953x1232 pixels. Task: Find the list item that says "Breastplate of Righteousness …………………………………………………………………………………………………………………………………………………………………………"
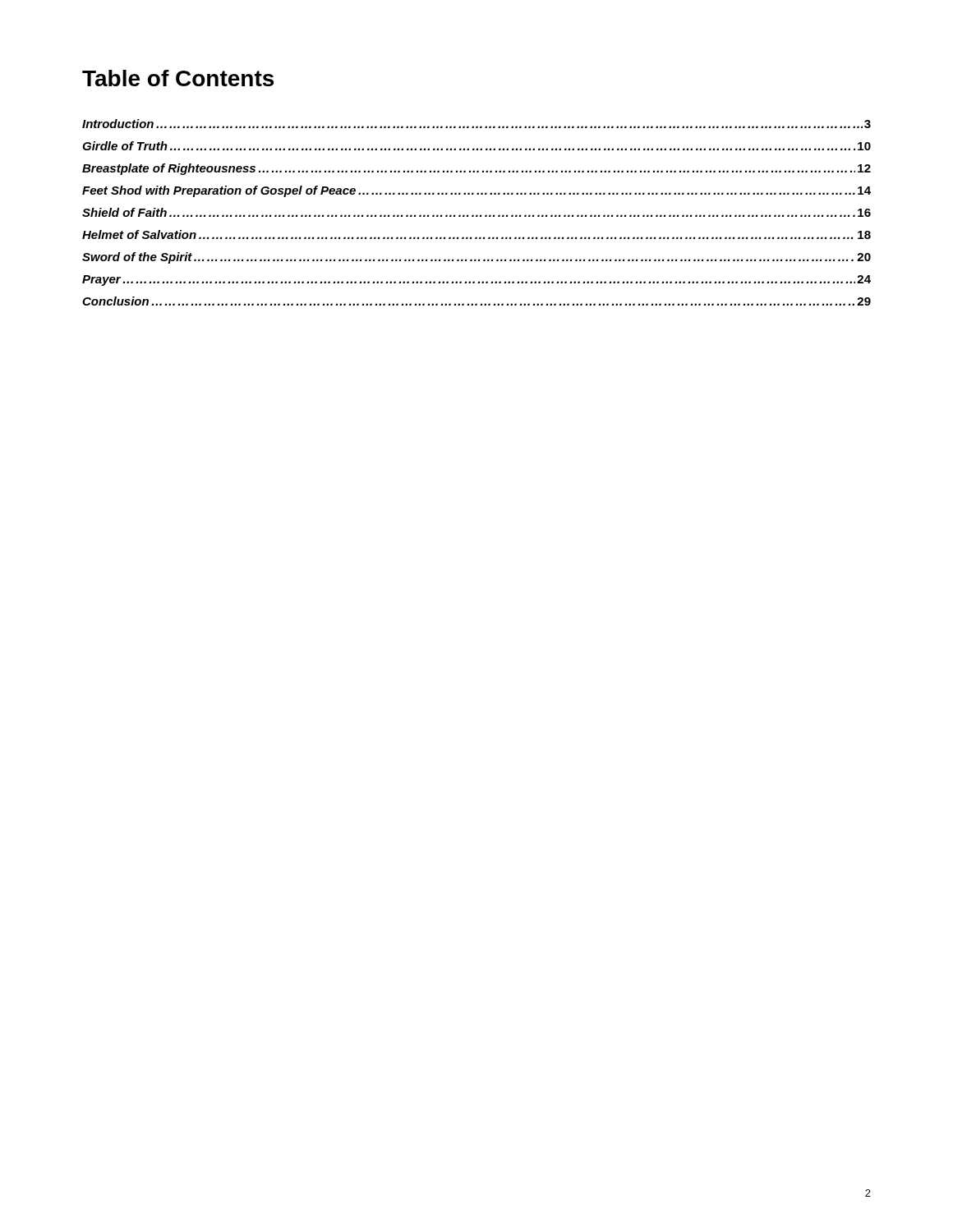(476, 168)
